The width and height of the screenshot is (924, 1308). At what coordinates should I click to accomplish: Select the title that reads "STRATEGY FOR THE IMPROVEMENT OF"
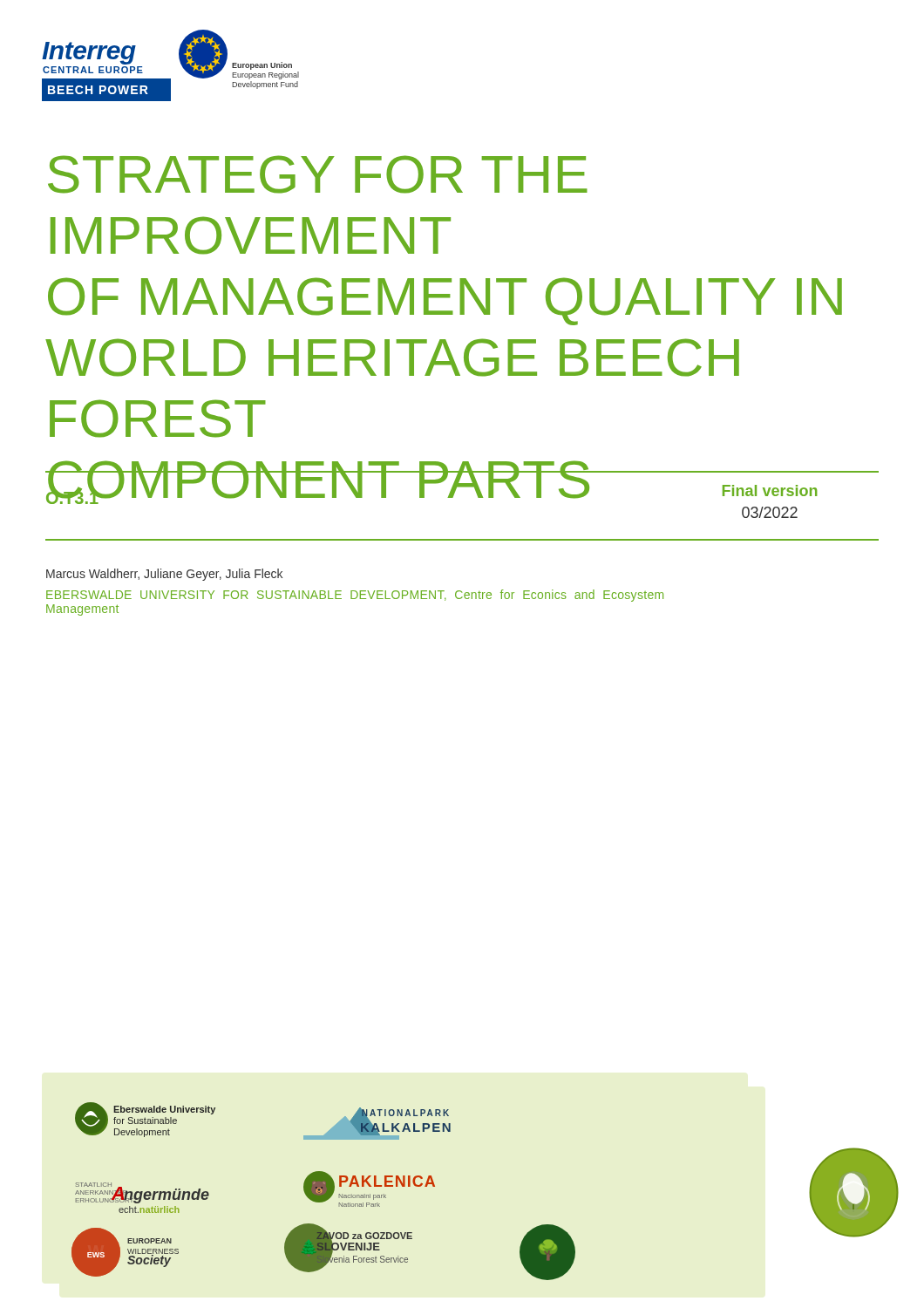[x=446, y=327]
